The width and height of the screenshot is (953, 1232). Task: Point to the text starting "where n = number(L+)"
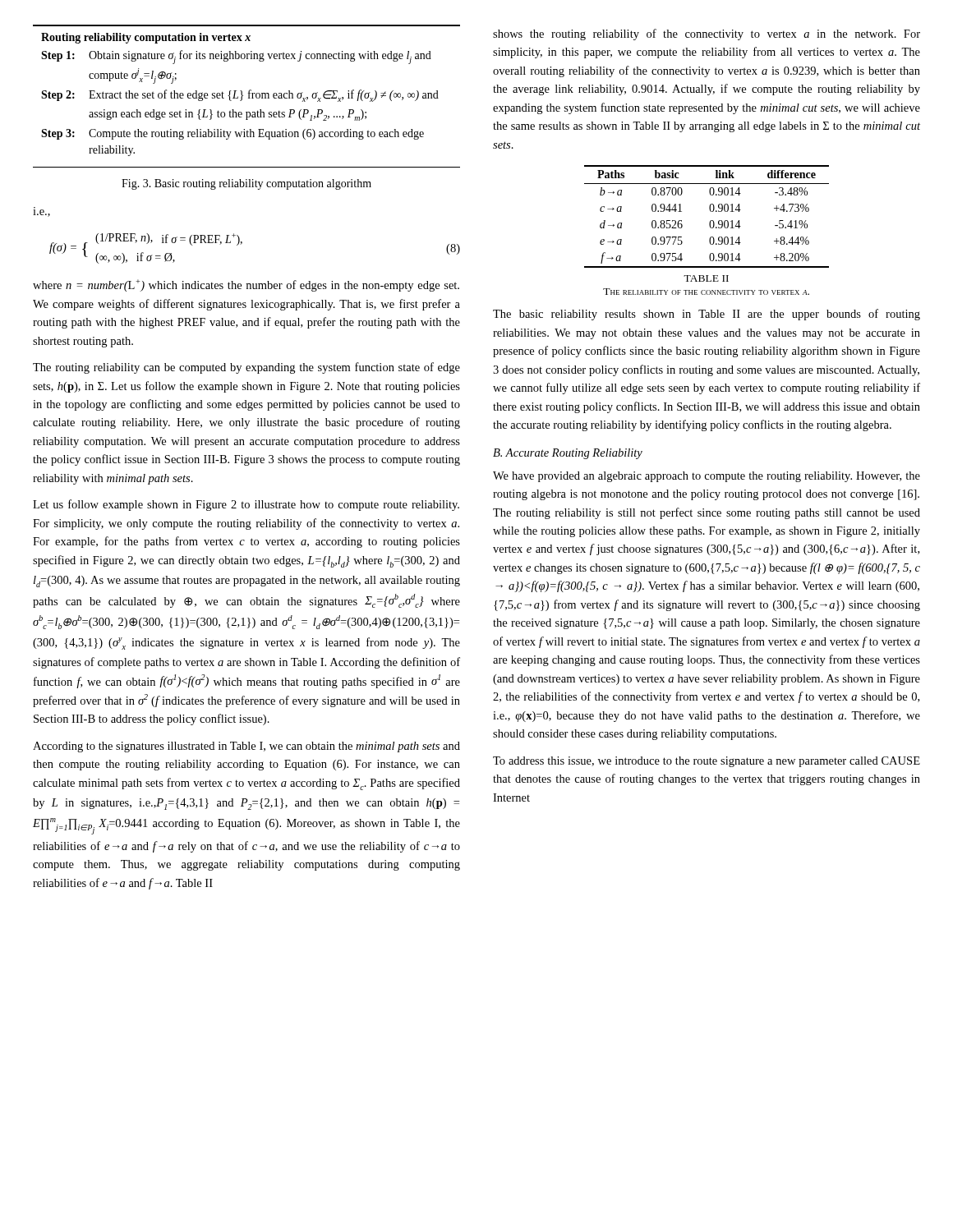pos(246,313)
